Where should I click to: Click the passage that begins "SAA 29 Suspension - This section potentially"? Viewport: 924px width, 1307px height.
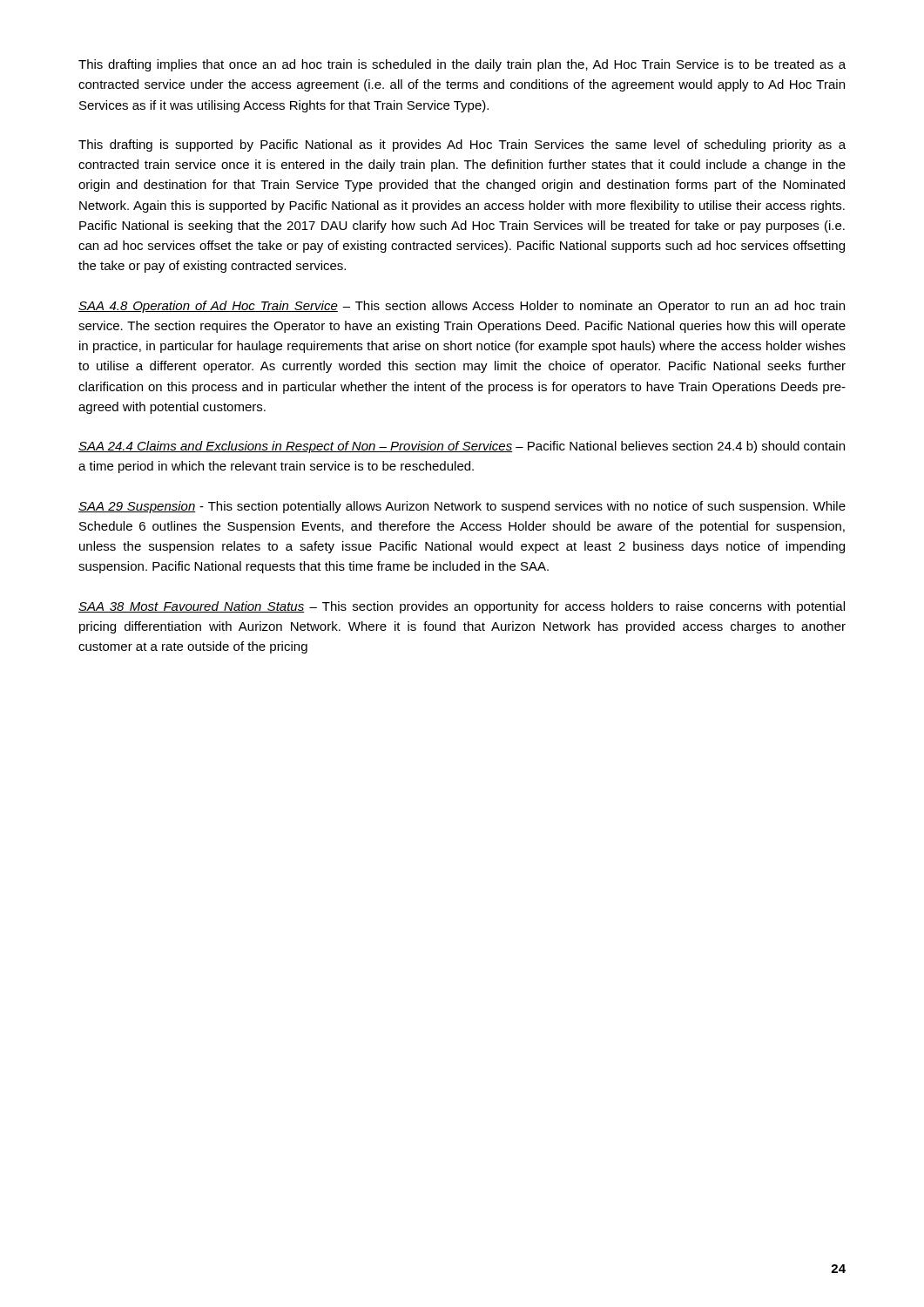(462, 536)
